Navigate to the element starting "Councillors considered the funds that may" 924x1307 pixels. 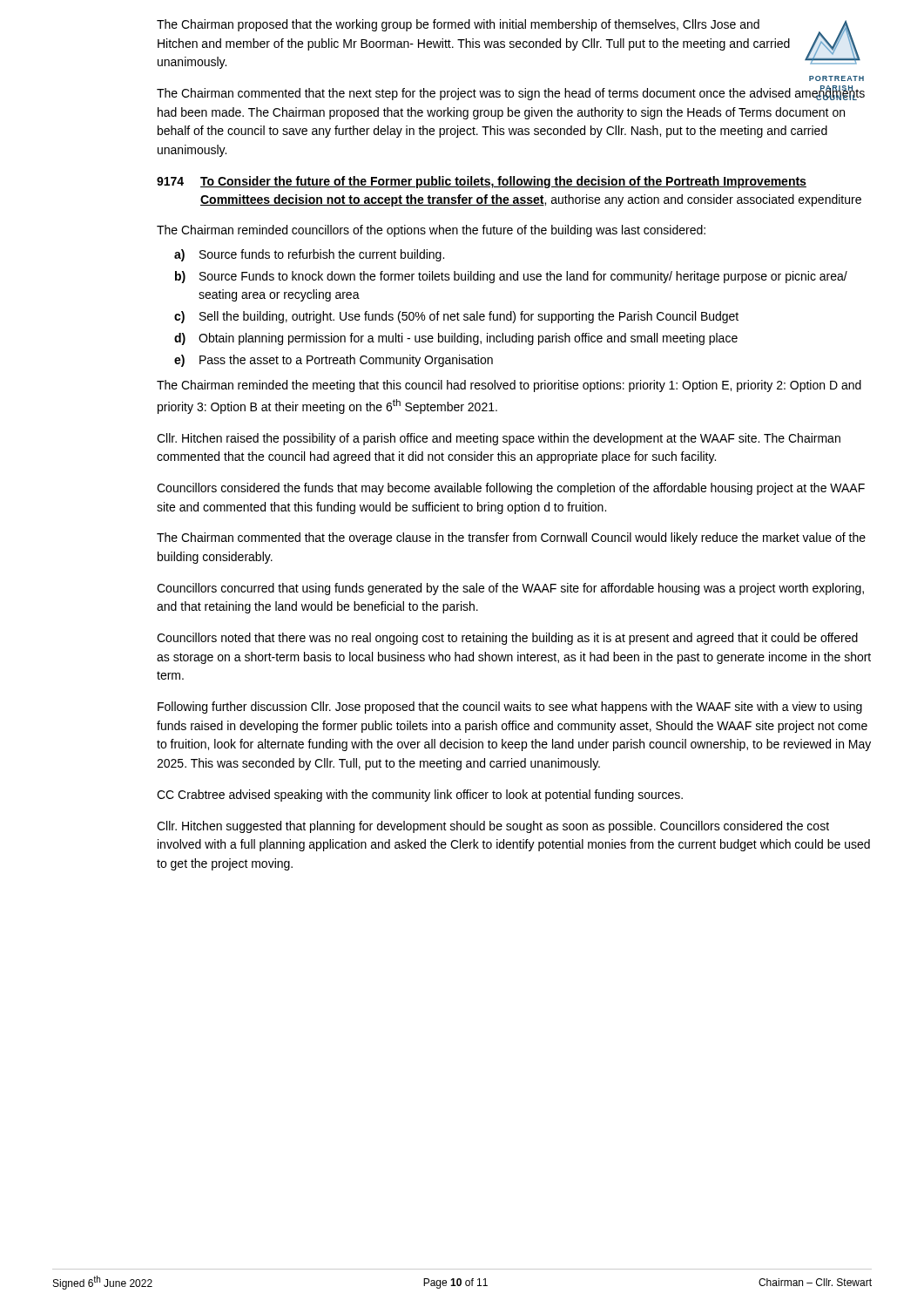point(511,497)
